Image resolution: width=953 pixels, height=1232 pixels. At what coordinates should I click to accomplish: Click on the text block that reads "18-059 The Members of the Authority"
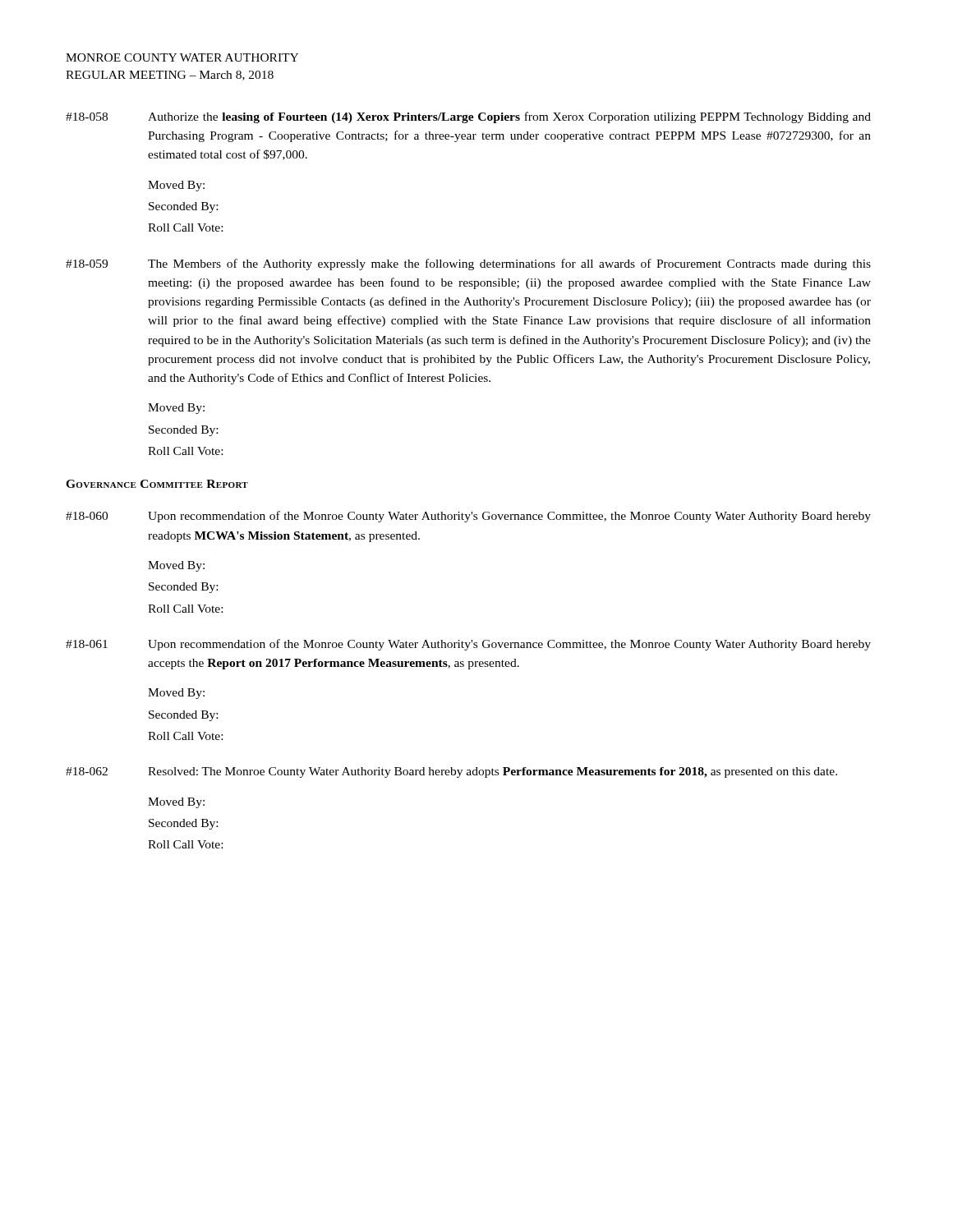coord(468,320)
